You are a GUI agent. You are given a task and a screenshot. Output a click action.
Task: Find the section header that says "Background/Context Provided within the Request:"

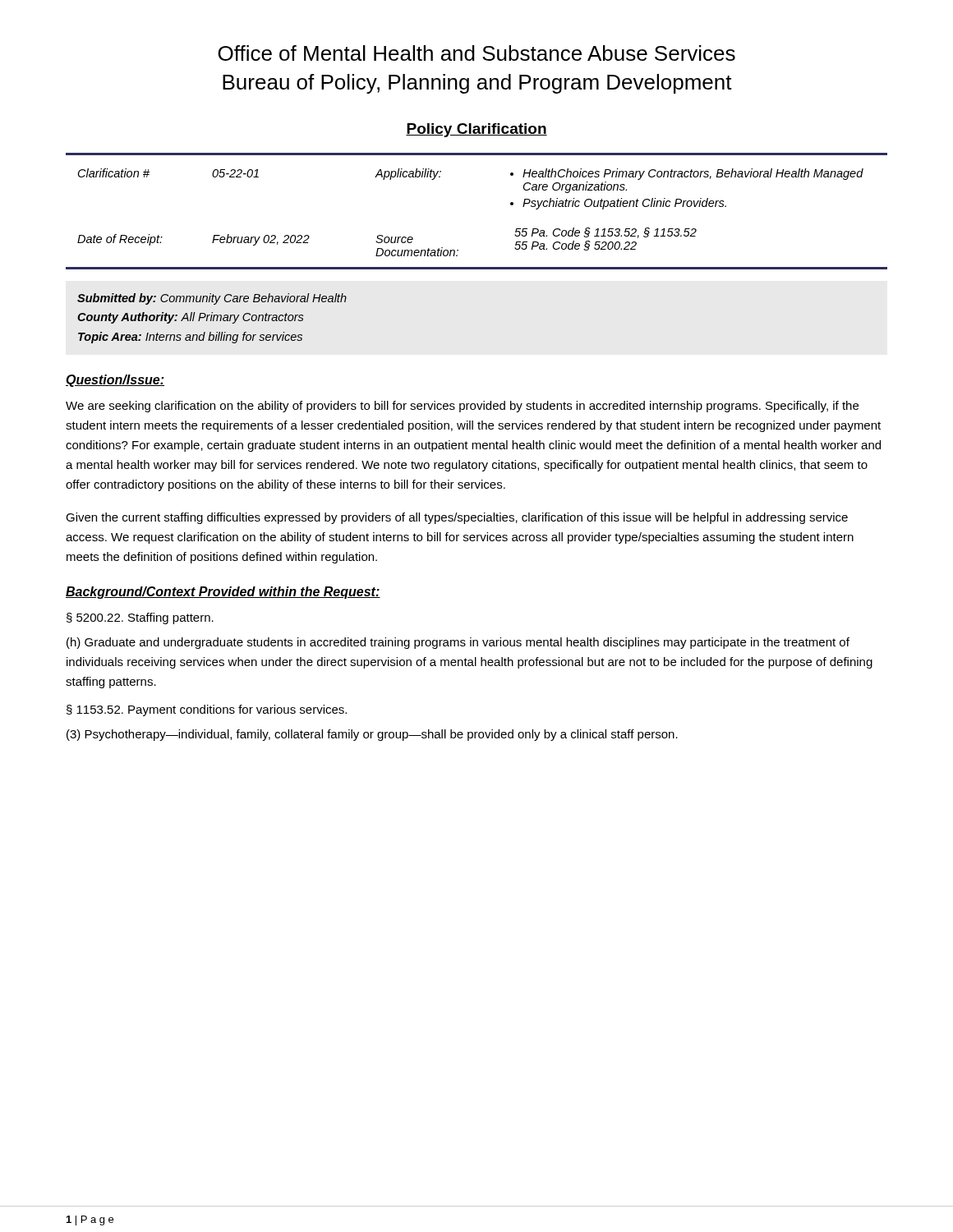click(223, 592)
